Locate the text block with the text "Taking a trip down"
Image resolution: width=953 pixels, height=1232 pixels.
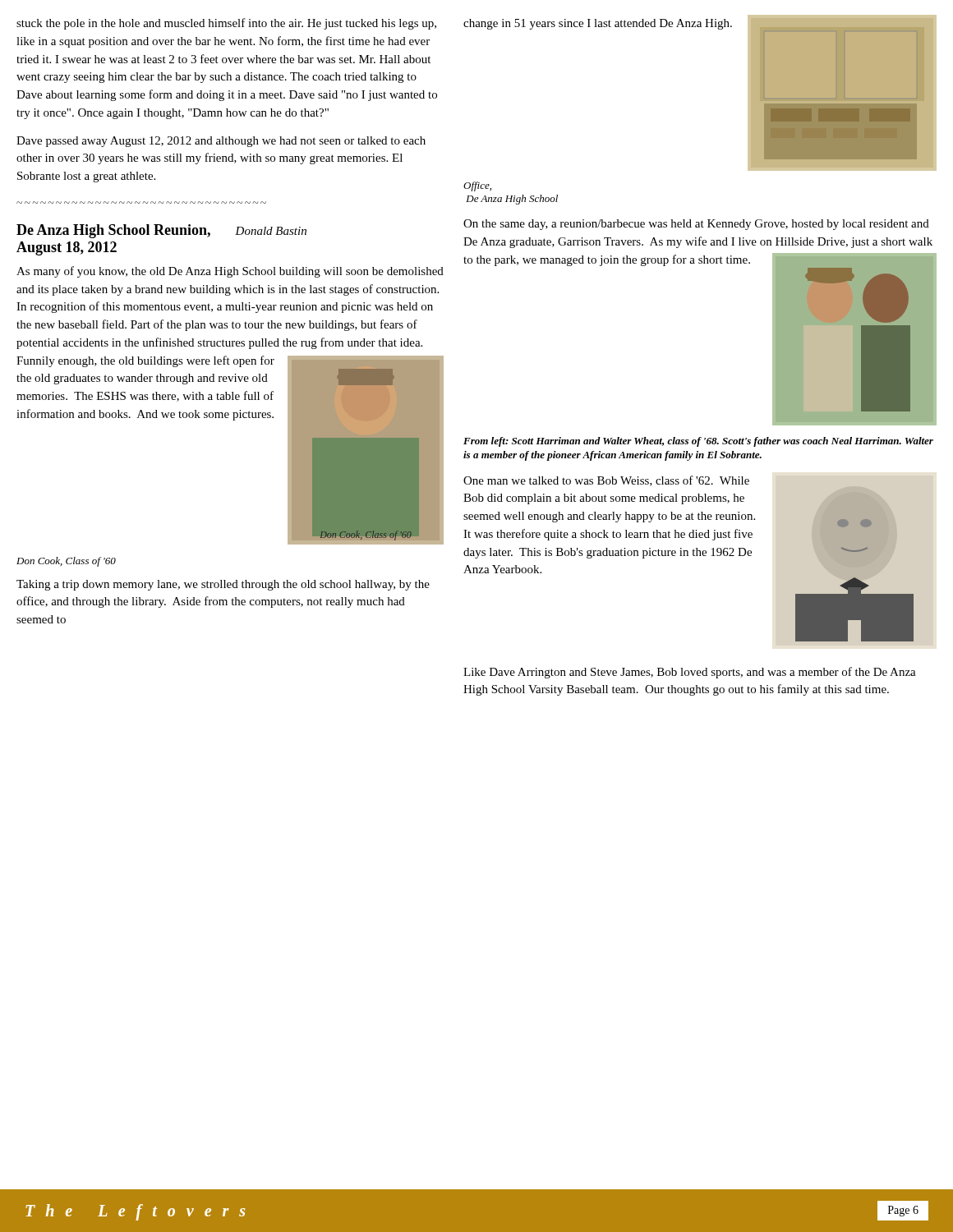tap(223, 601)
